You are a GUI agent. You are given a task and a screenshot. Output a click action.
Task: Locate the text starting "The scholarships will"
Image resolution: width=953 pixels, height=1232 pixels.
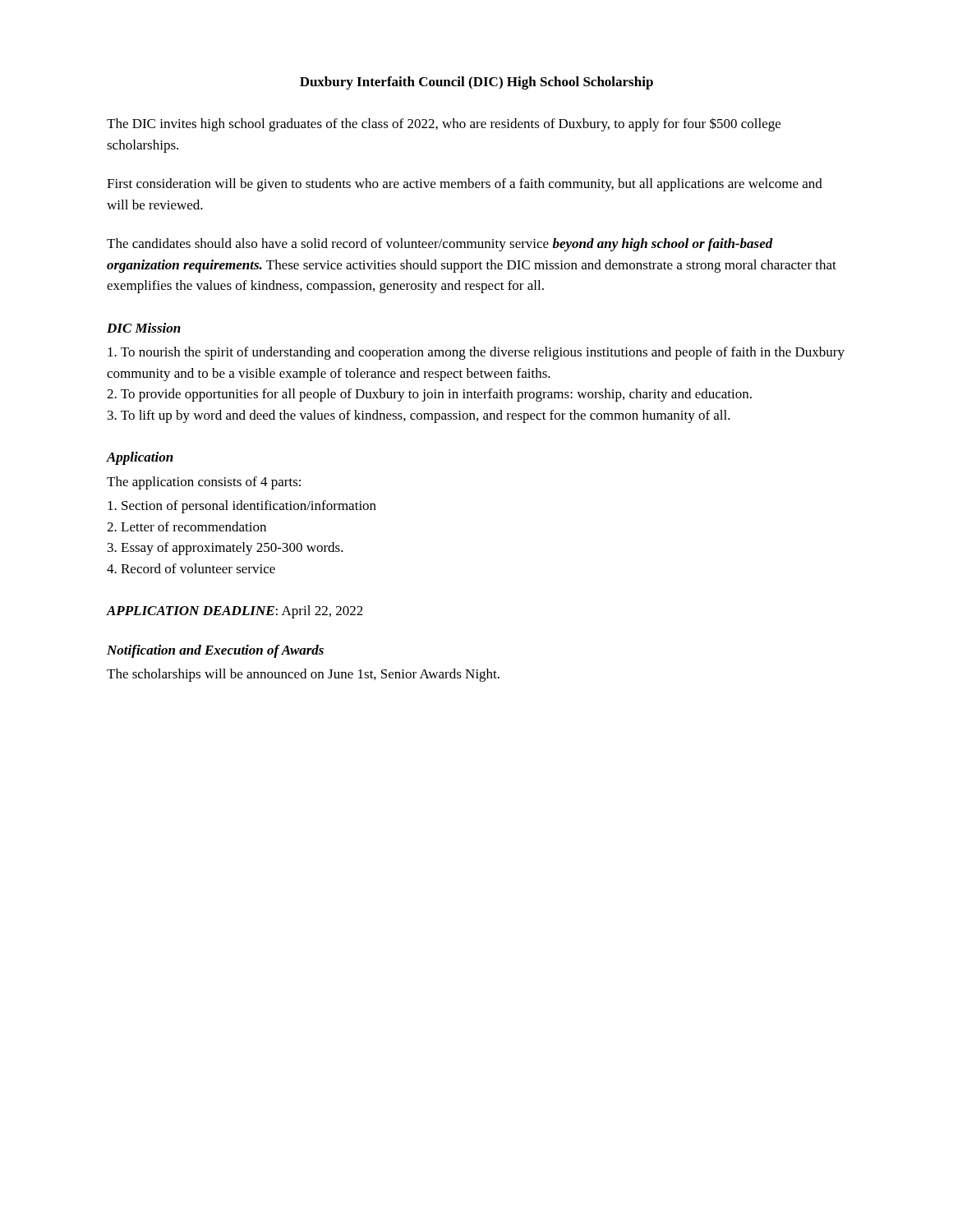pos(304,674)
